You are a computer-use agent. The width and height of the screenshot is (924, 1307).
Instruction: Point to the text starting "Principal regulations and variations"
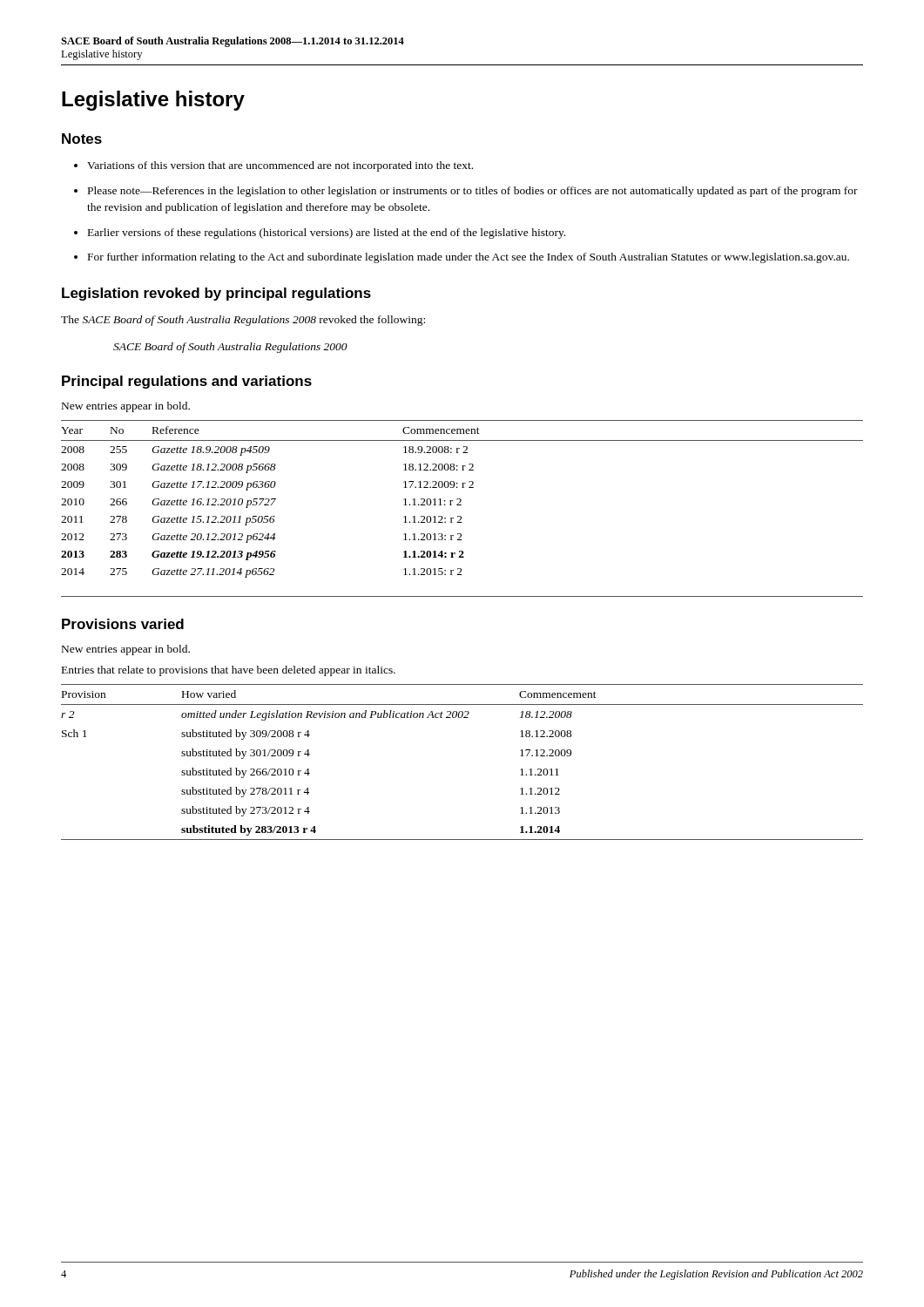point(186,382)
